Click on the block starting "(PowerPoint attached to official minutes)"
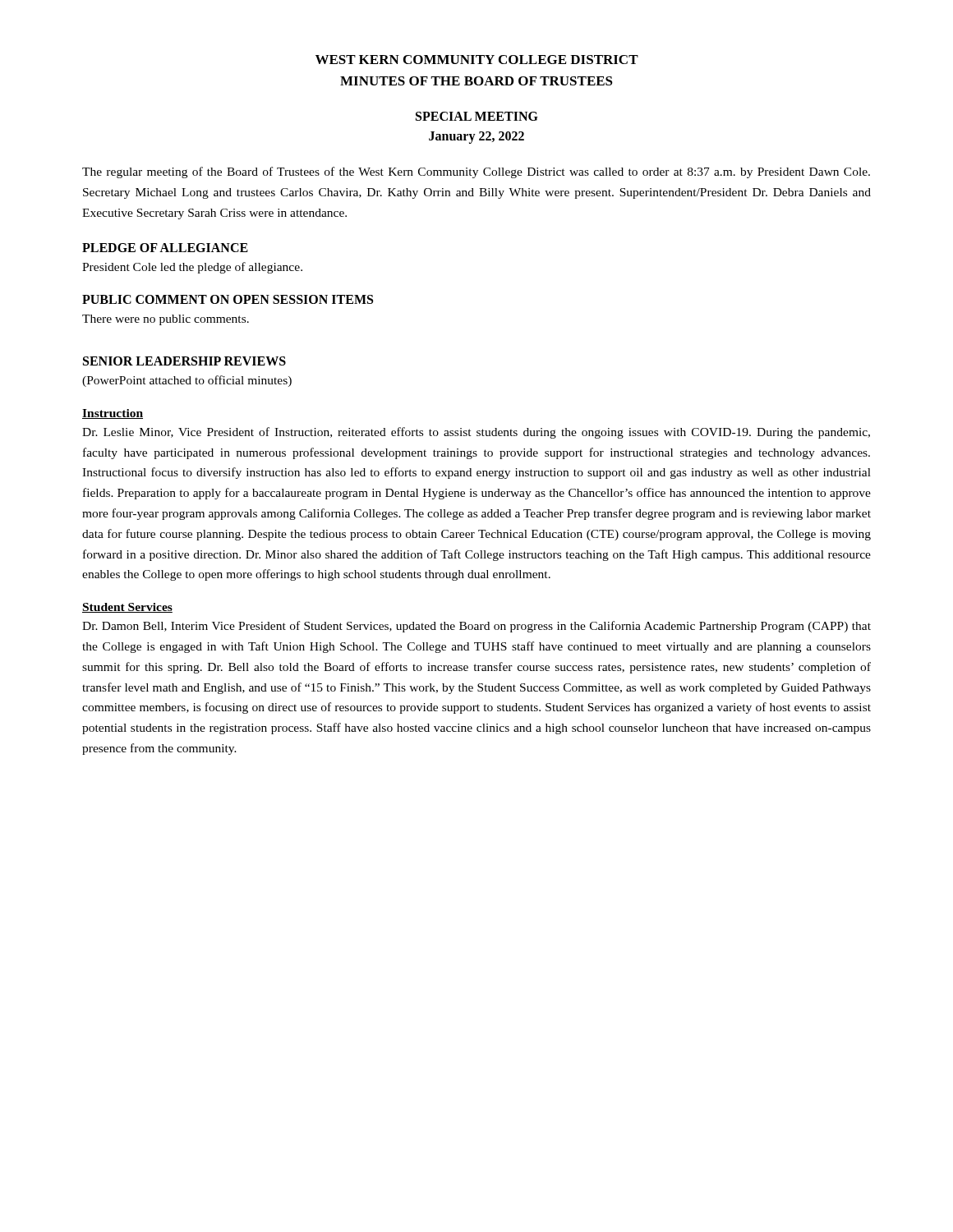This screenshot has height=1232, width=953. (187, 380)
